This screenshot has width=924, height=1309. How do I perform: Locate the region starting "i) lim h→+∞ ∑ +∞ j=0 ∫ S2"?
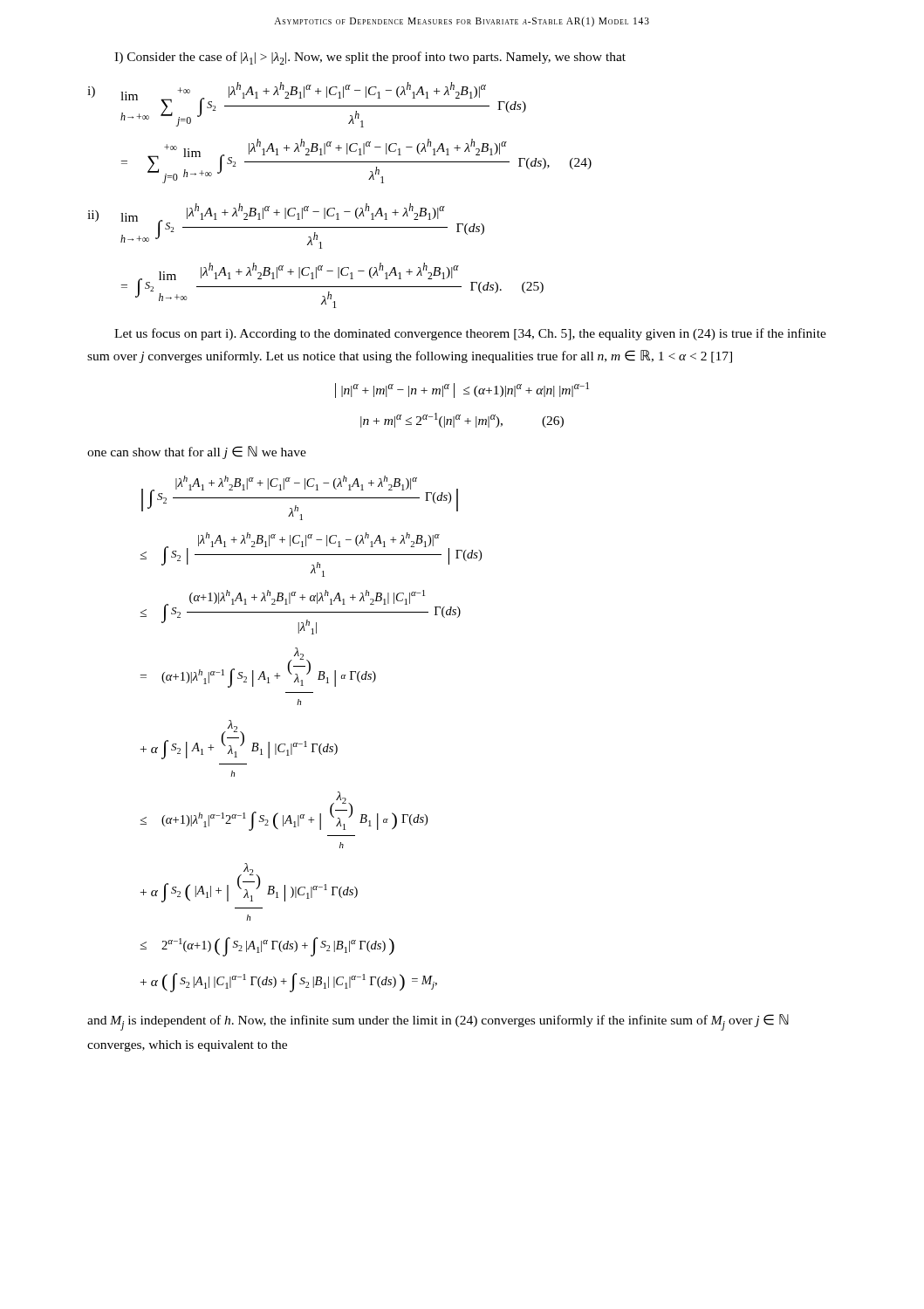[462, 134]
